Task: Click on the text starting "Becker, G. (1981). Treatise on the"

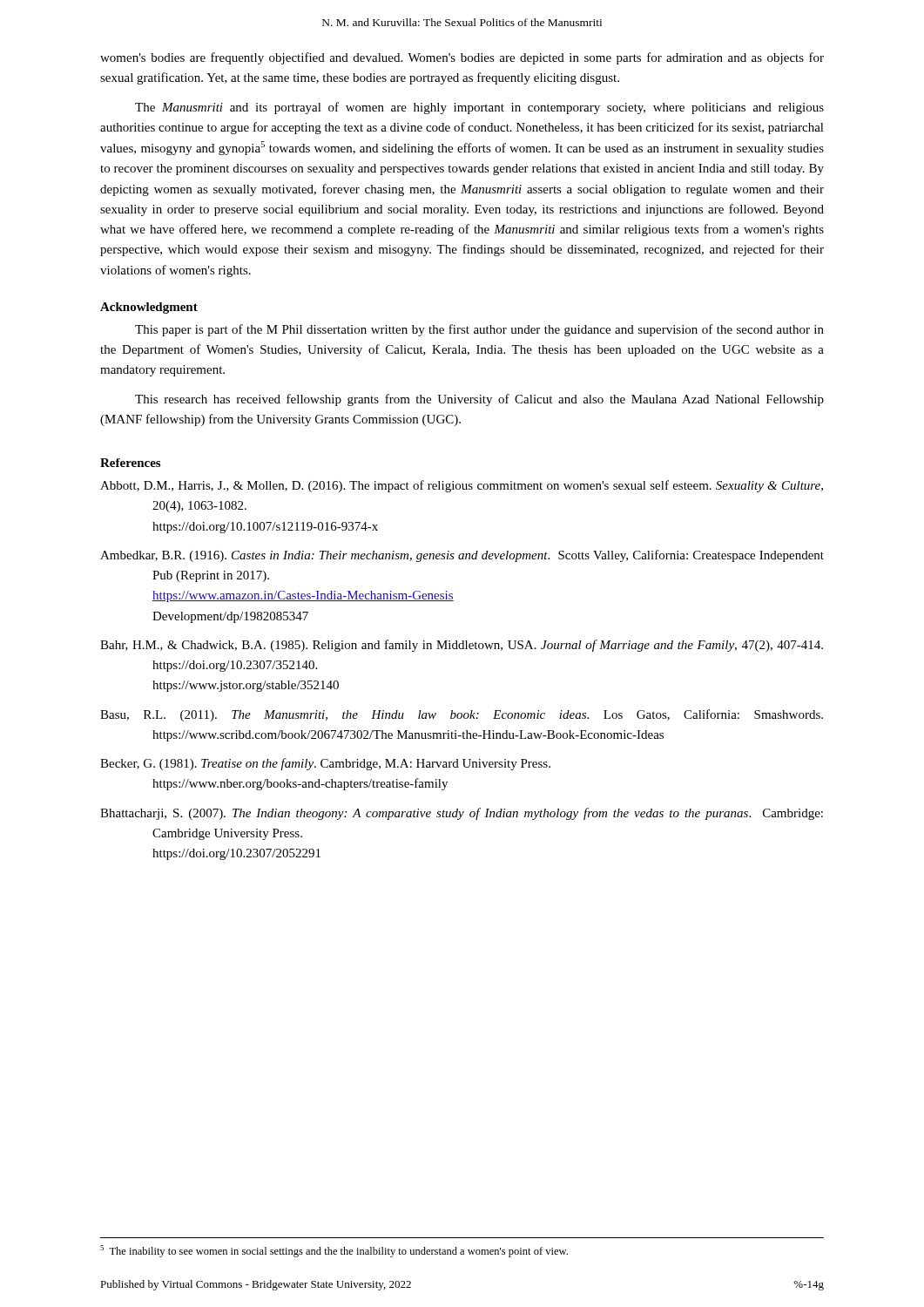Action: [326, 773]
